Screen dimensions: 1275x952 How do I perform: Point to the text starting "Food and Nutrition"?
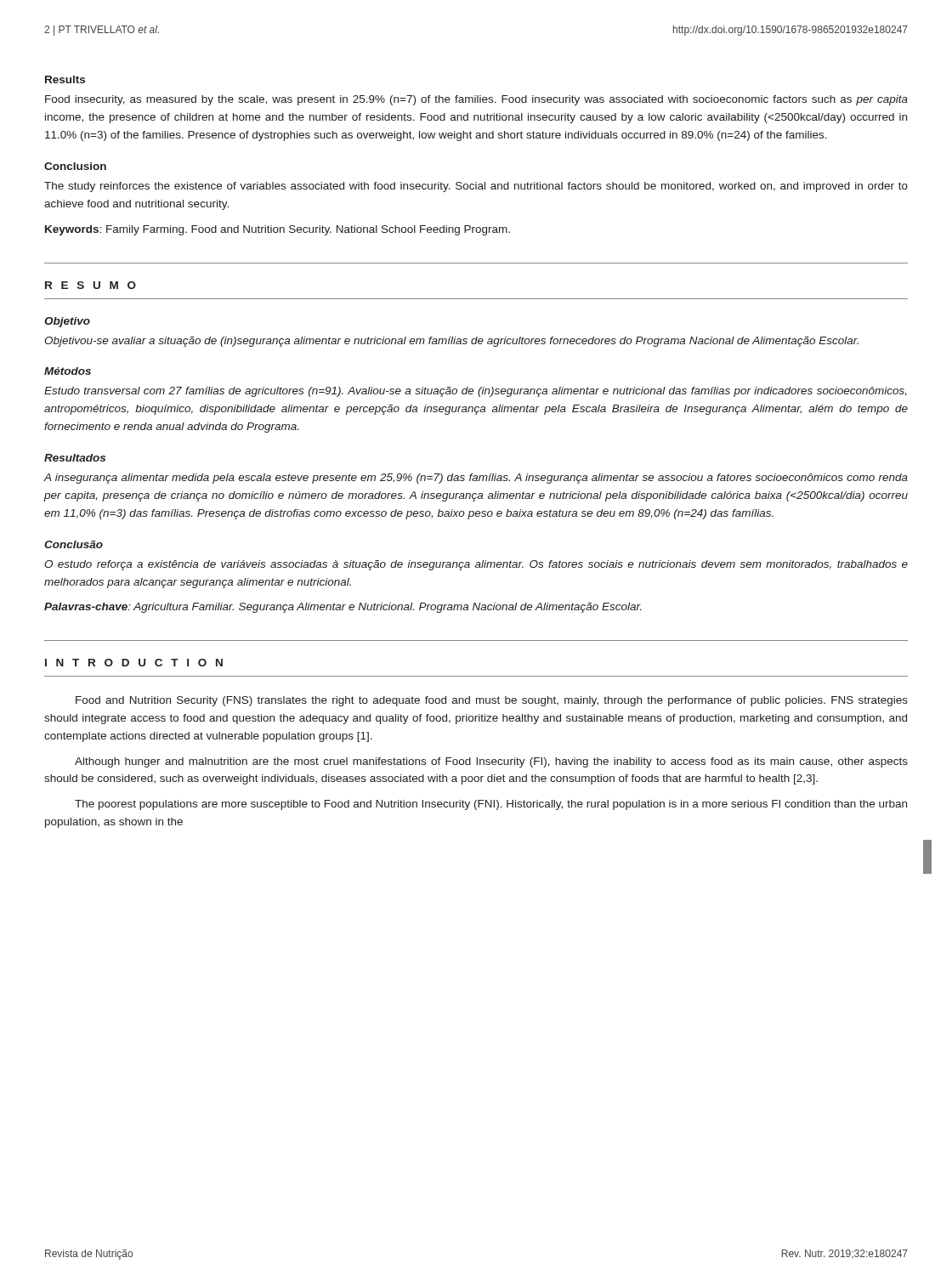[476, 718]
